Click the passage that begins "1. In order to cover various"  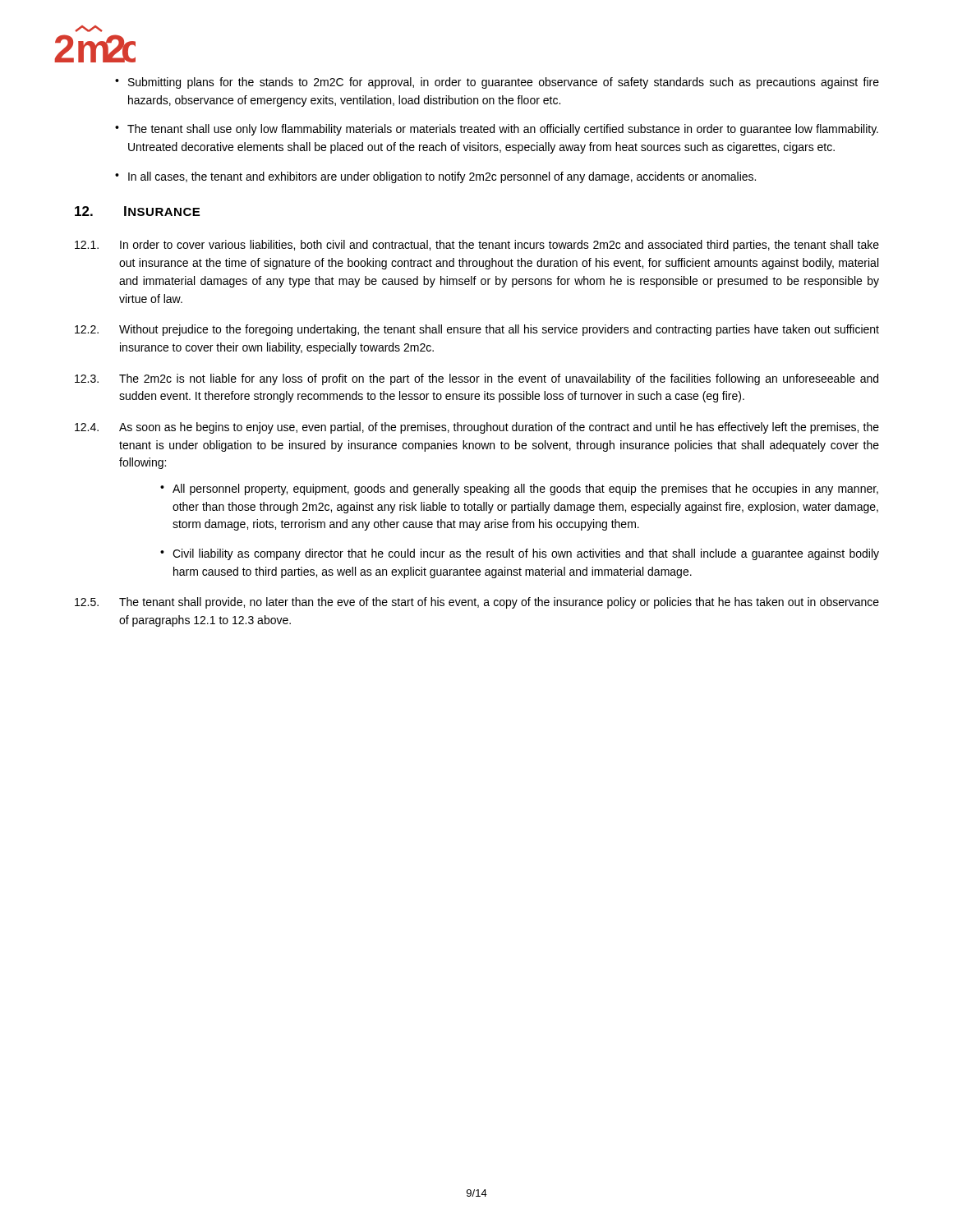[x=476, y=273]
